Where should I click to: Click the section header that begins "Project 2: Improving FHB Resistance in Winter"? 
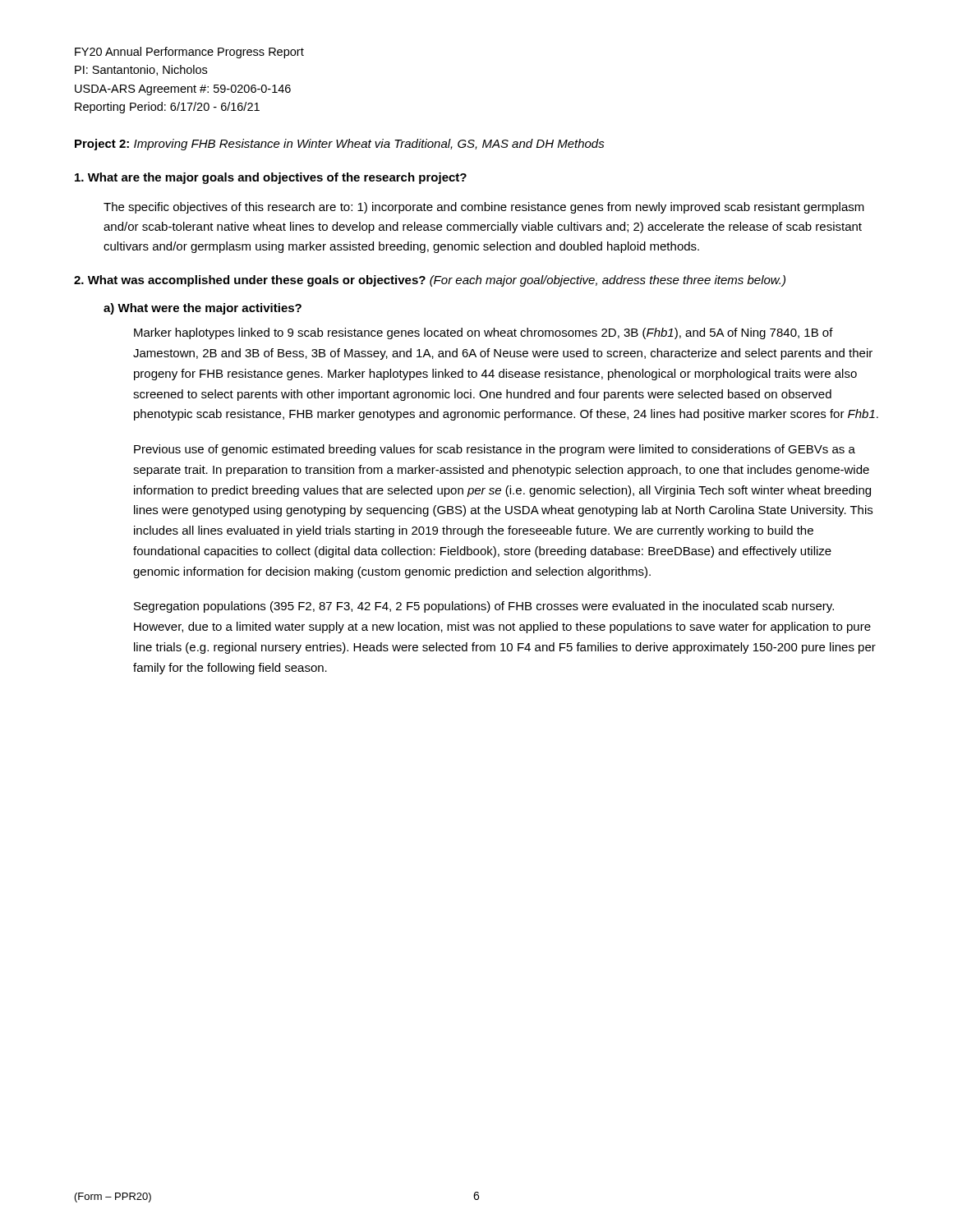click(x=339, y=143)
